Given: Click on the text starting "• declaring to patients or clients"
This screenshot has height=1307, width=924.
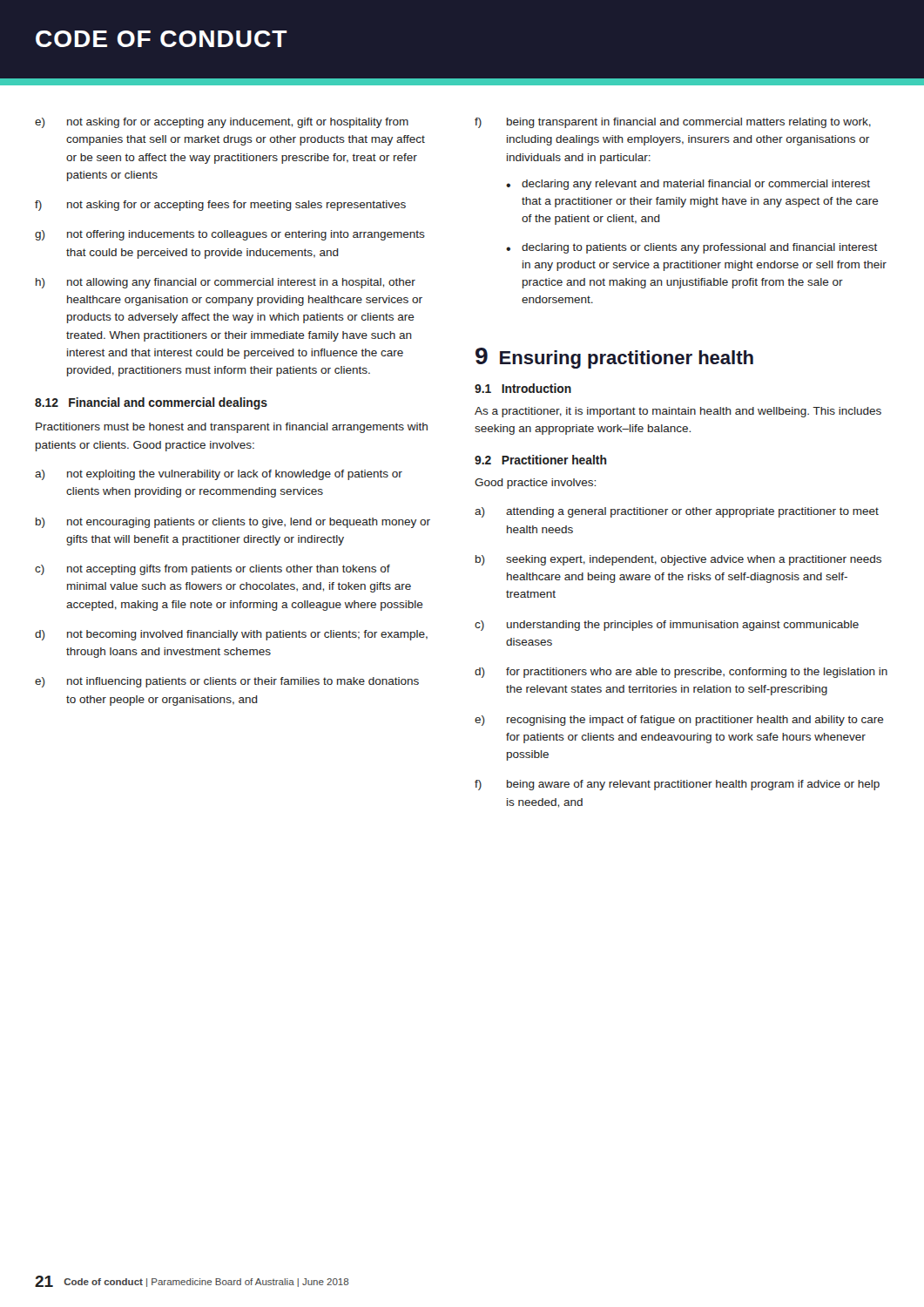Looking at the screenshot, I should (698, 274).
